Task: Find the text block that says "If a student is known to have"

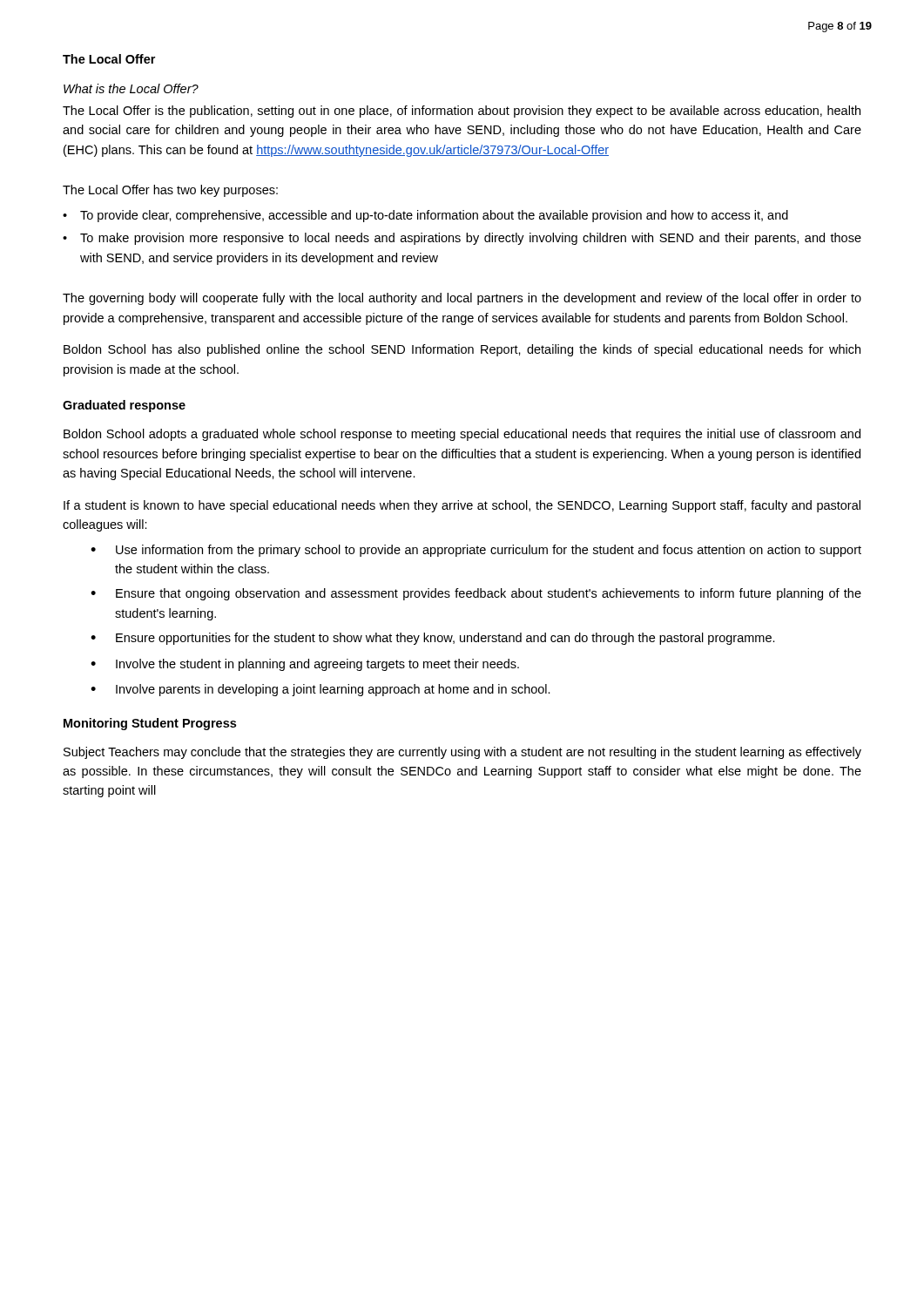Action: 462,515
